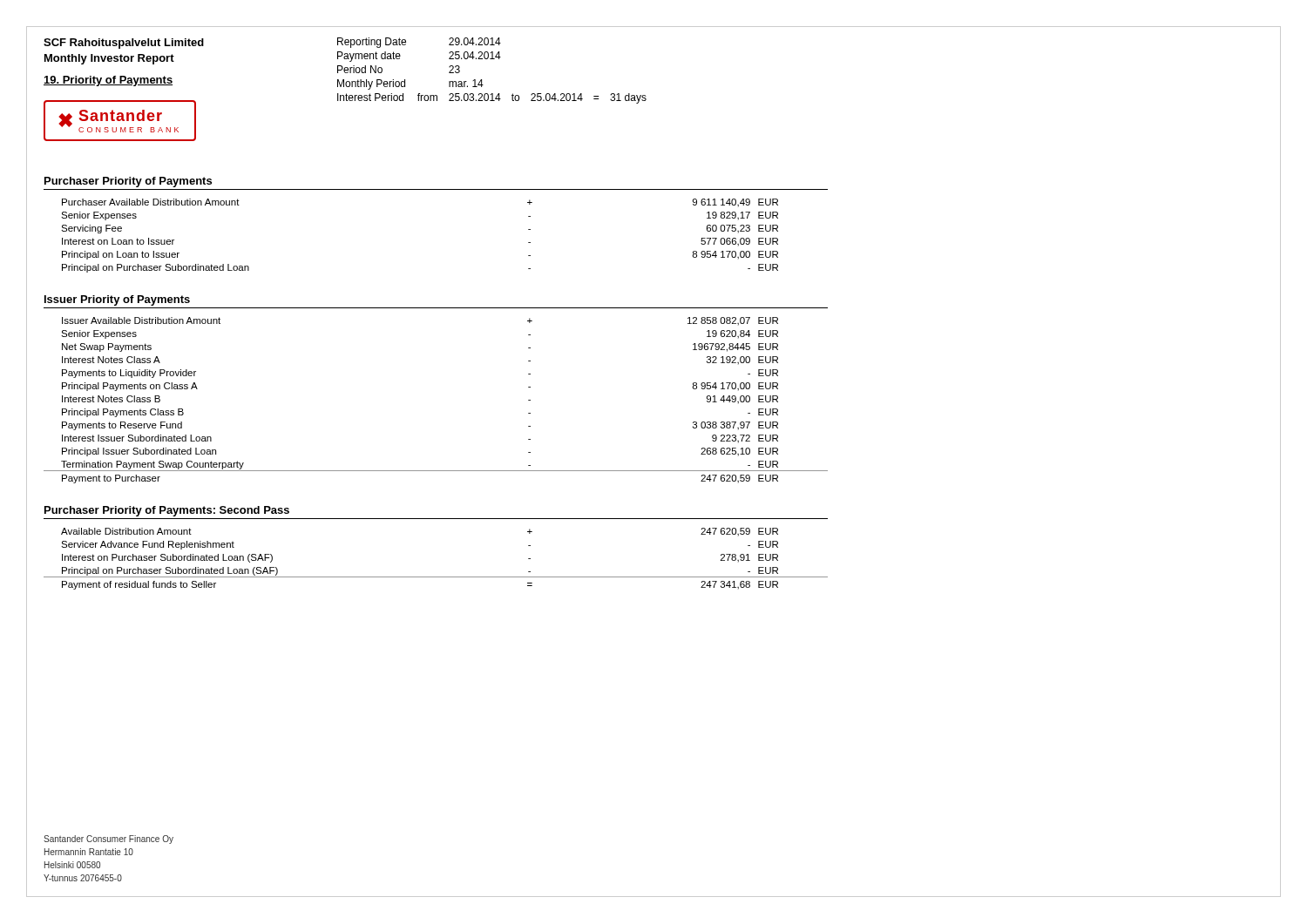This screenshot has height=924, width=1307.
Task: Select the table that reads "Payment date"
Action: (x=491, y=70)
